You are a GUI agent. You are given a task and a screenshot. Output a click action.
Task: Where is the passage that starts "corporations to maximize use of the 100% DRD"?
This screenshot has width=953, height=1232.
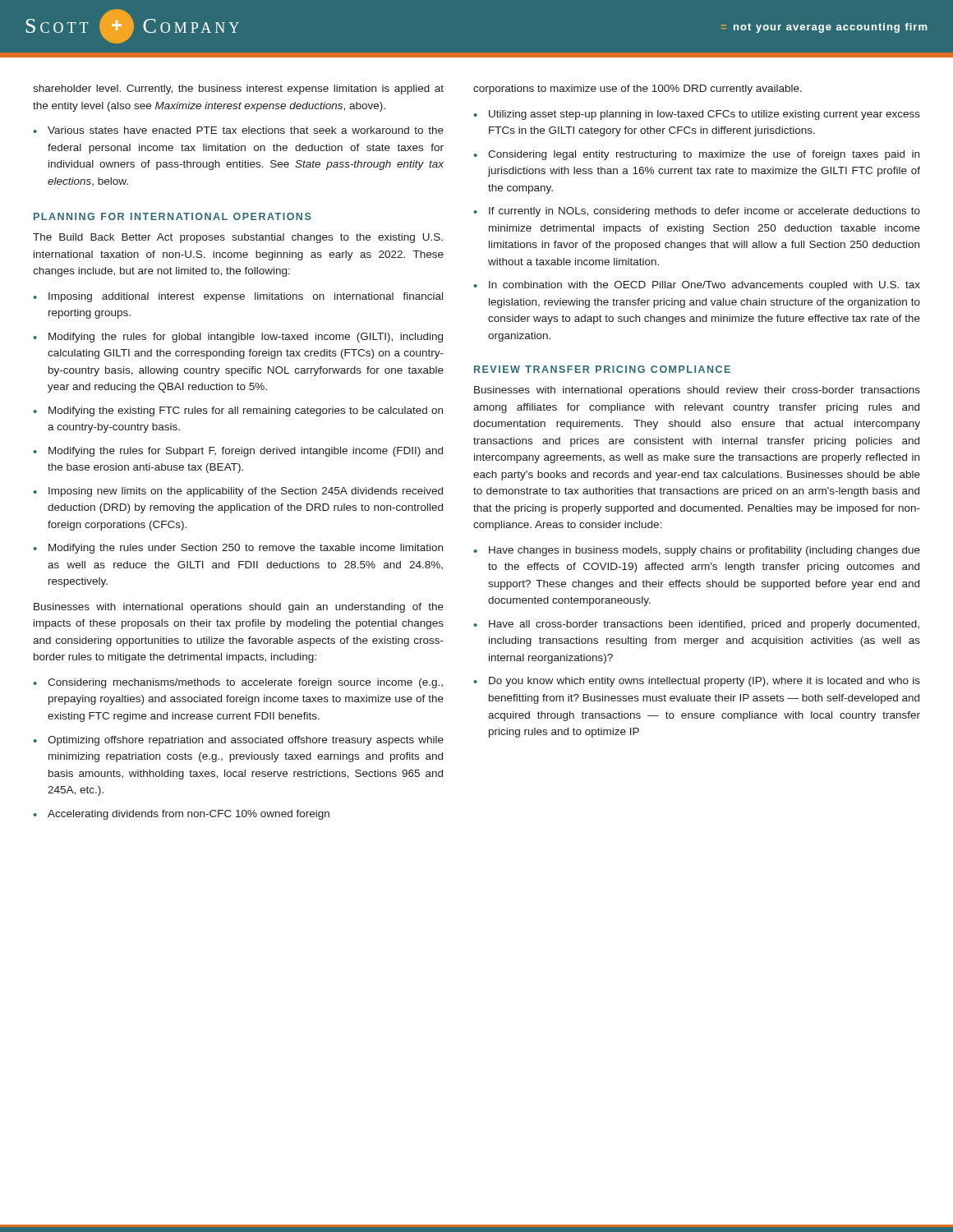click(638, 88)
